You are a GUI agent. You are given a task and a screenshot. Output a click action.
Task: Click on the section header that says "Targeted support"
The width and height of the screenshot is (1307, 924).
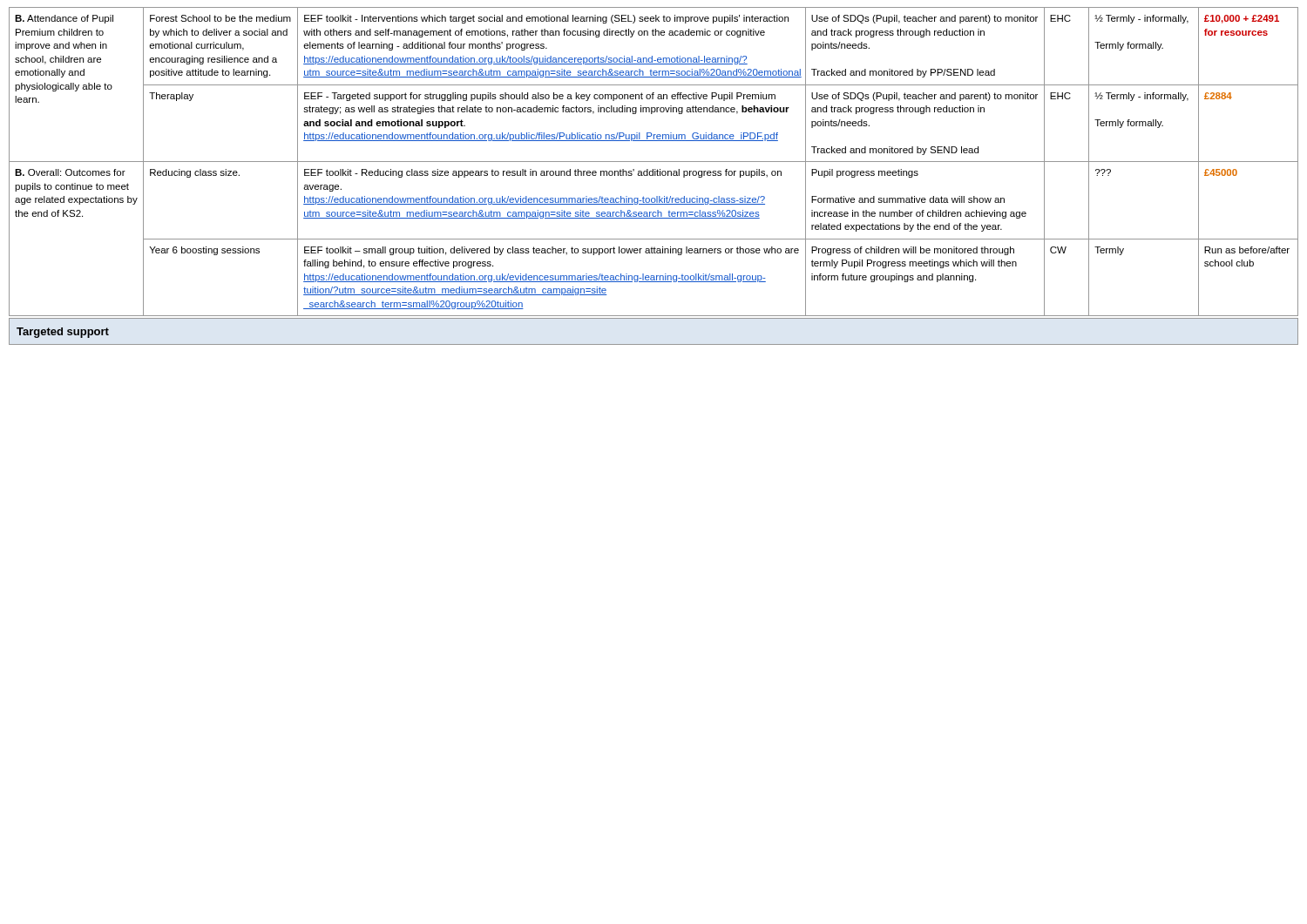(654, 332)
